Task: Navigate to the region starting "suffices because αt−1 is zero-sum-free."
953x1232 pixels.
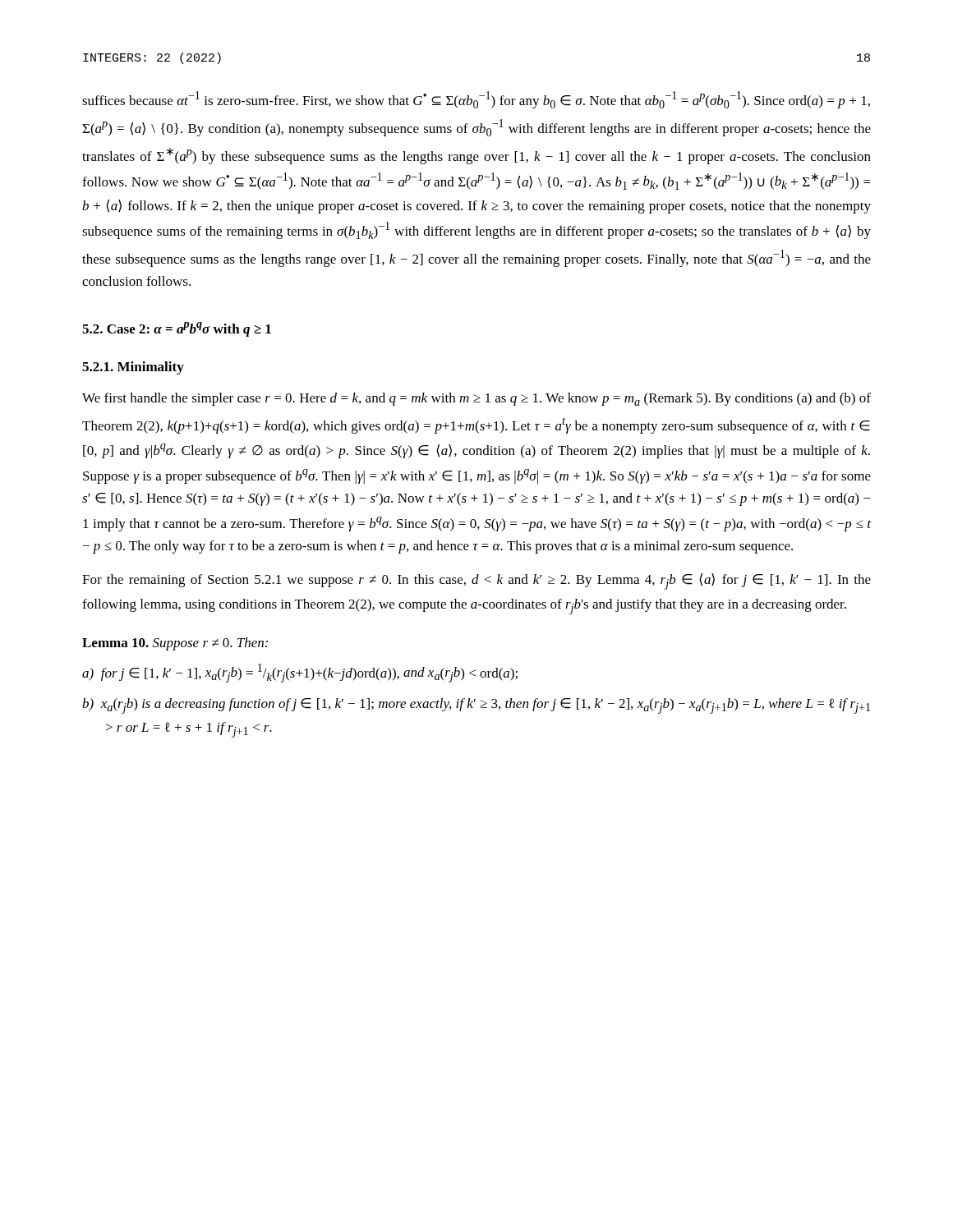Action: [x=476, y=189]
